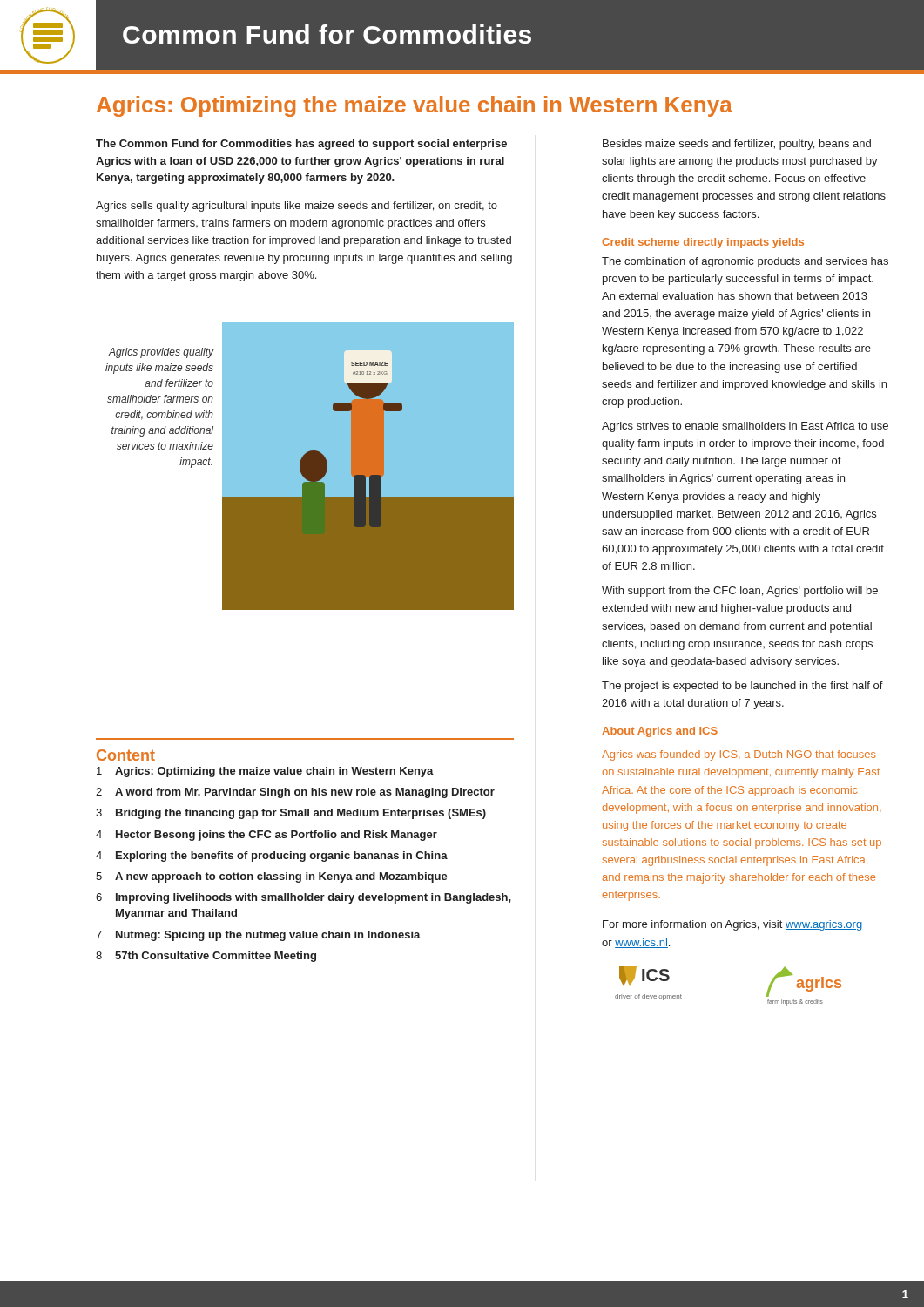
Task: Find the block on this page that starts "Besides maize seeds"
Action: click(x=744, y=178)
